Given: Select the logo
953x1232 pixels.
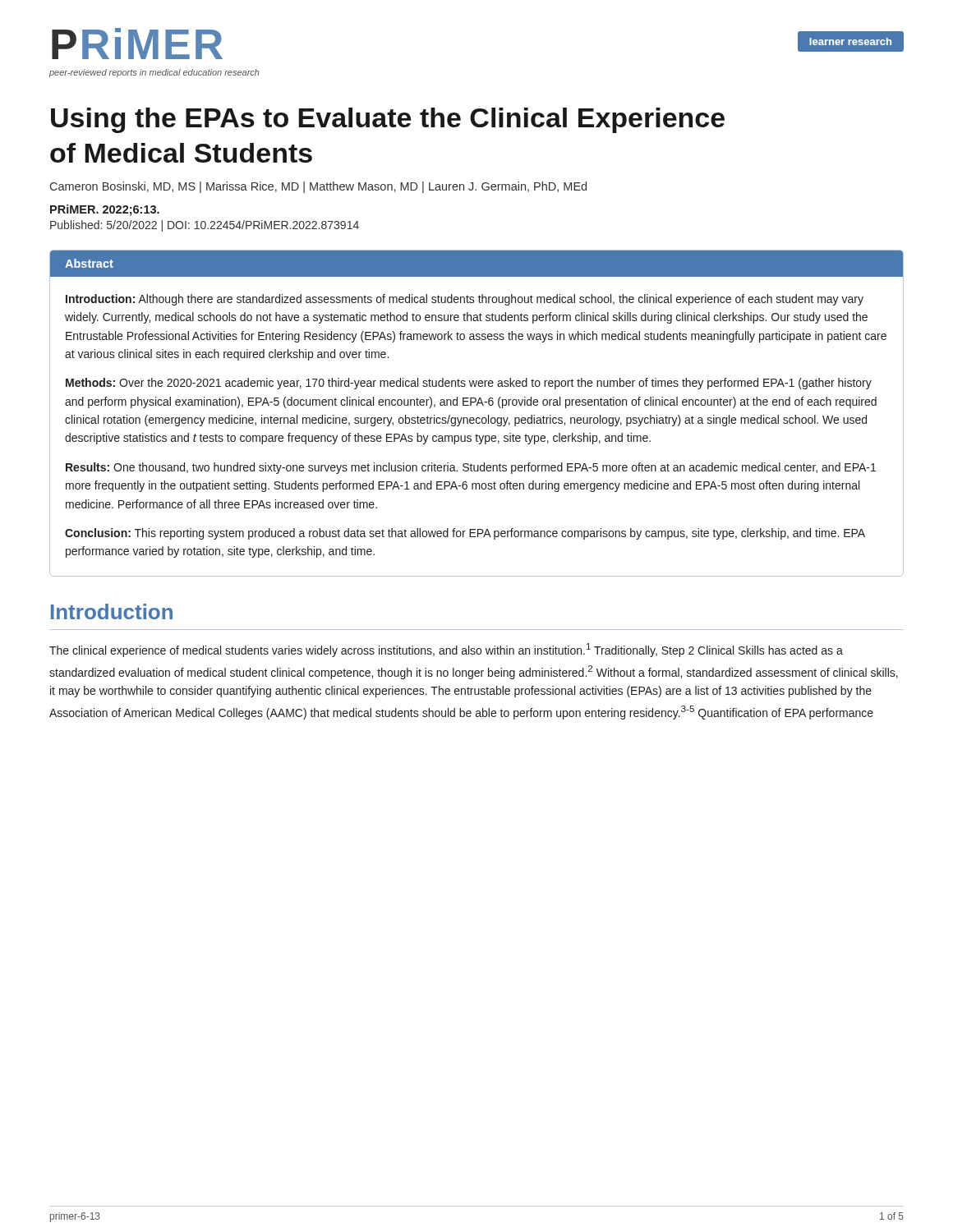Looking at the screenshot, I should pyautogui.click(x=154, y=50).
